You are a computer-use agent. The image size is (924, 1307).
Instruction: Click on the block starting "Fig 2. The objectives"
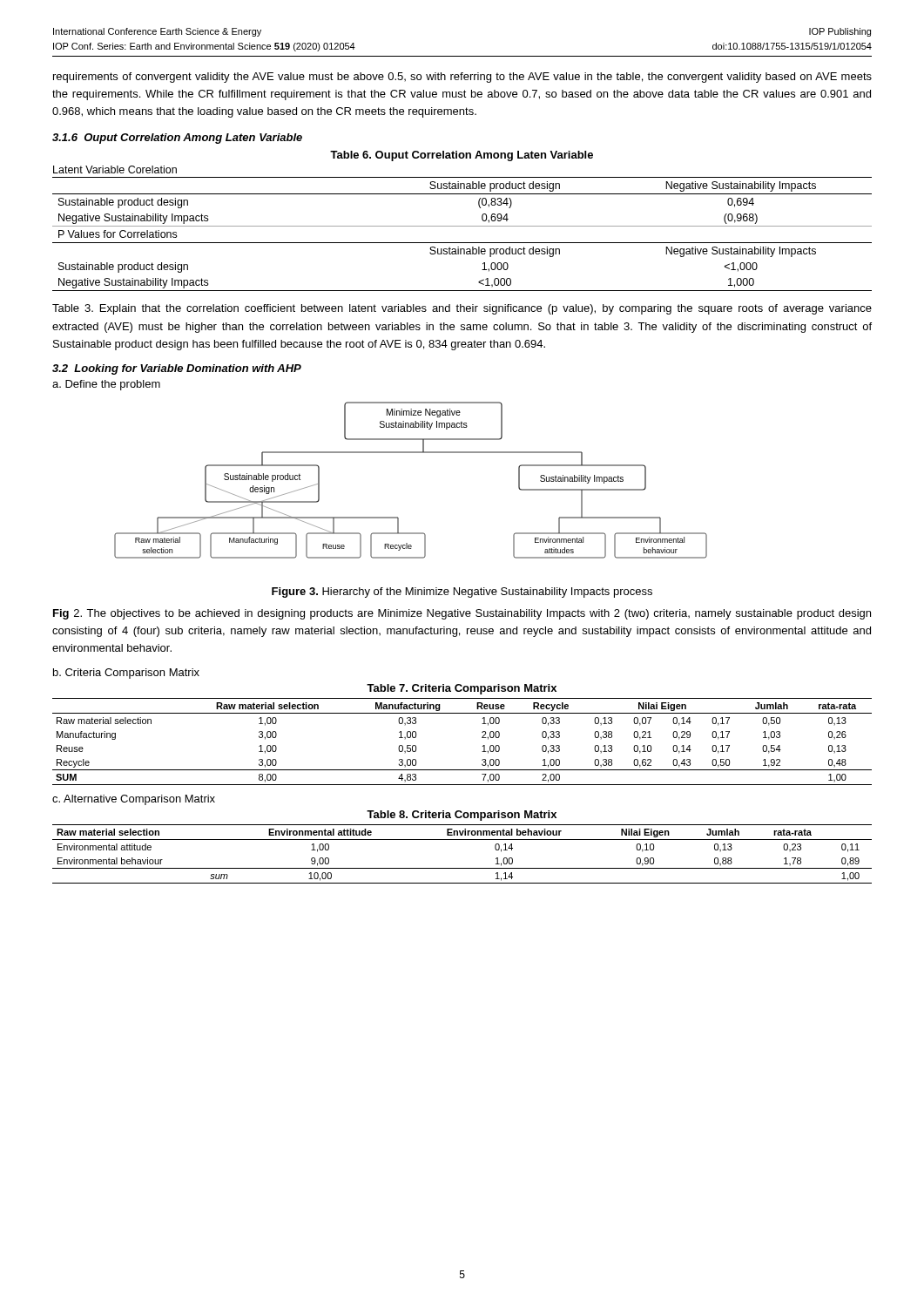coord(462,630)
